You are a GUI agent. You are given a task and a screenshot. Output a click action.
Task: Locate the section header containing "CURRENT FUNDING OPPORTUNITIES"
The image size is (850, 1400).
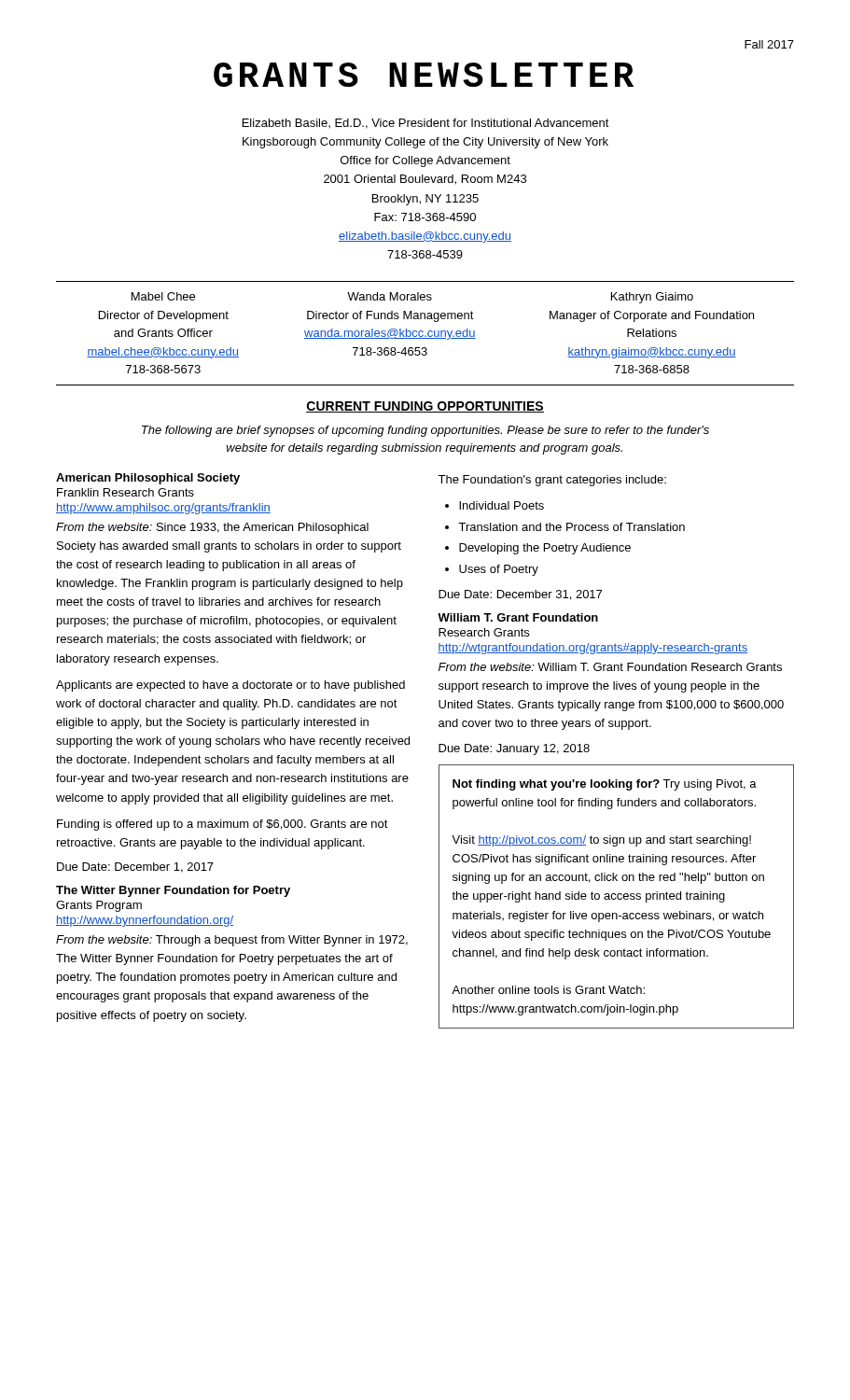coord(425,406)
